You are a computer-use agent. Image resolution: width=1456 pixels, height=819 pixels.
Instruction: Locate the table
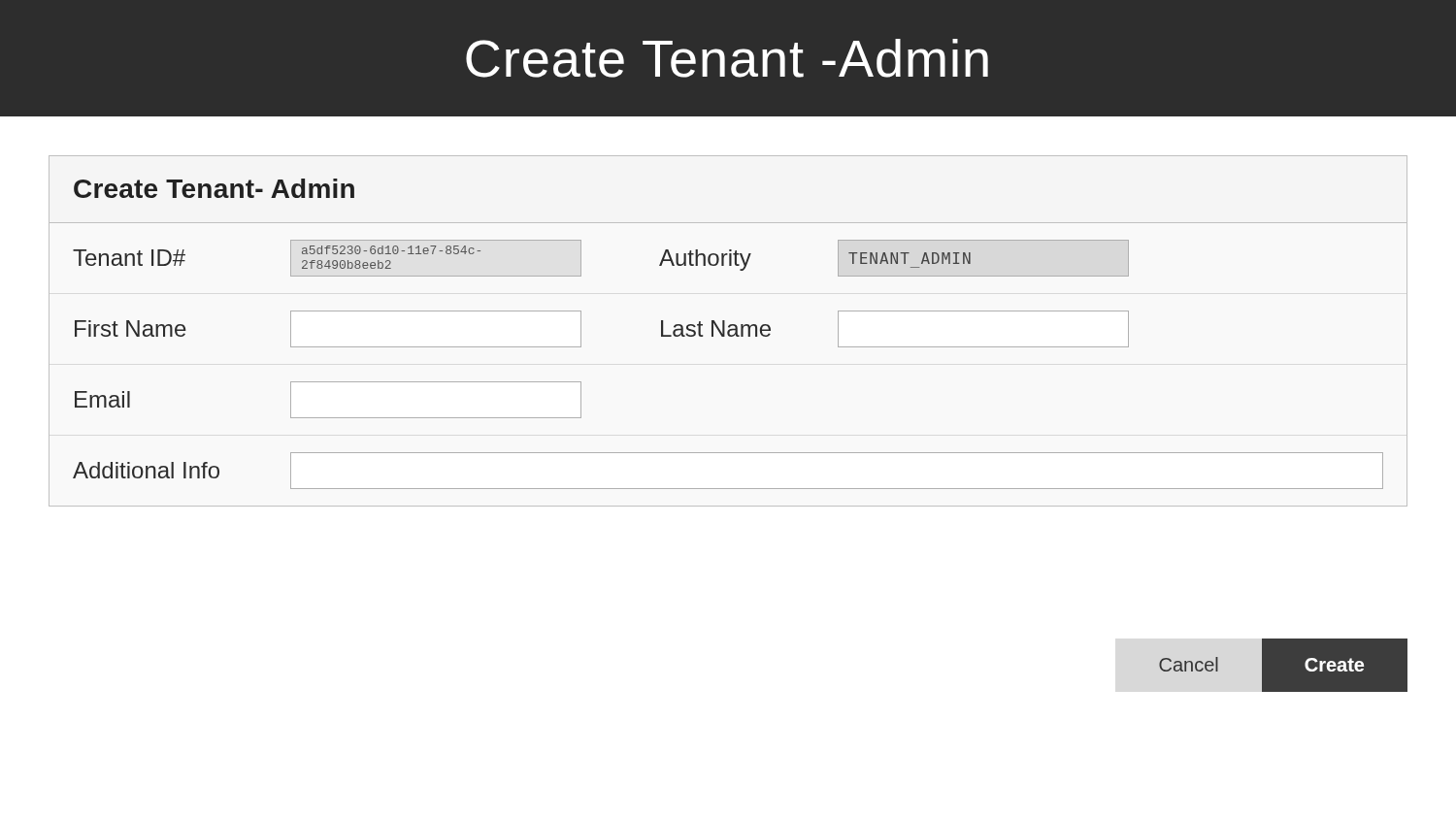728,331
